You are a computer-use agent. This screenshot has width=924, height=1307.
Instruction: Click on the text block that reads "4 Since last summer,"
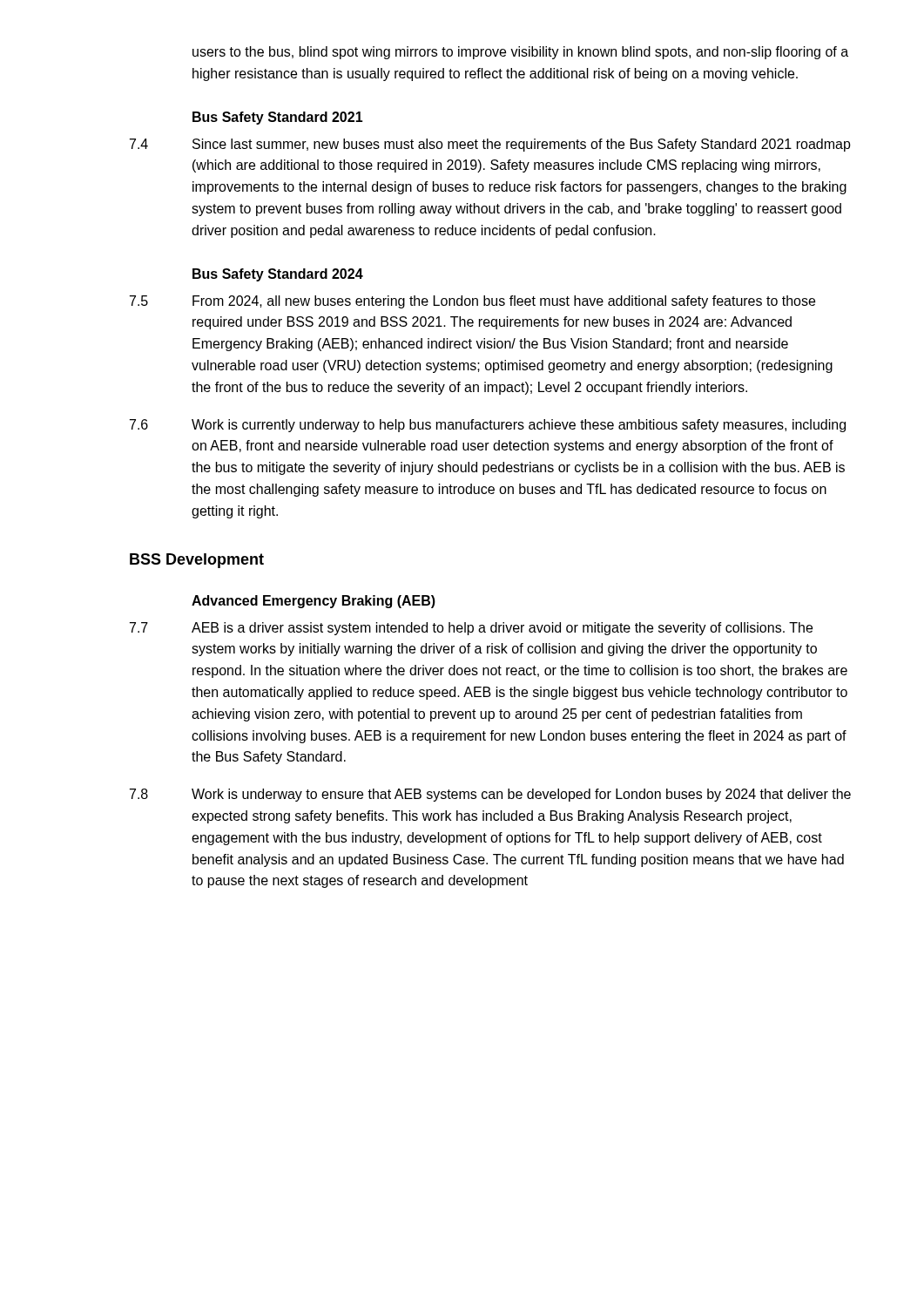pyautogui.click(x=492, y=188)
